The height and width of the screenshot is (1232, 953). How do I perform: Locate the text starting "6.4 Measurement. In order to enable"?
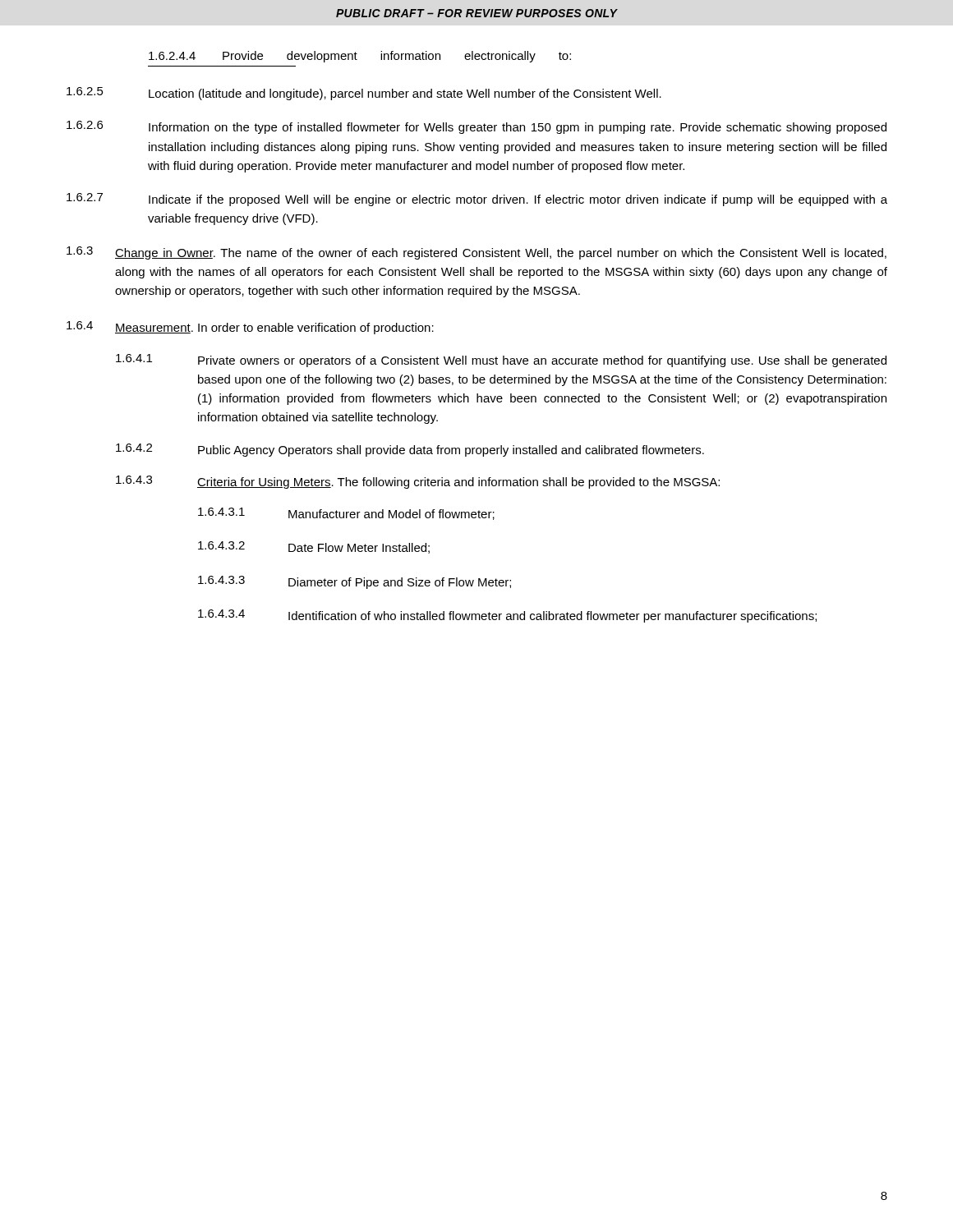coord(250,328)
